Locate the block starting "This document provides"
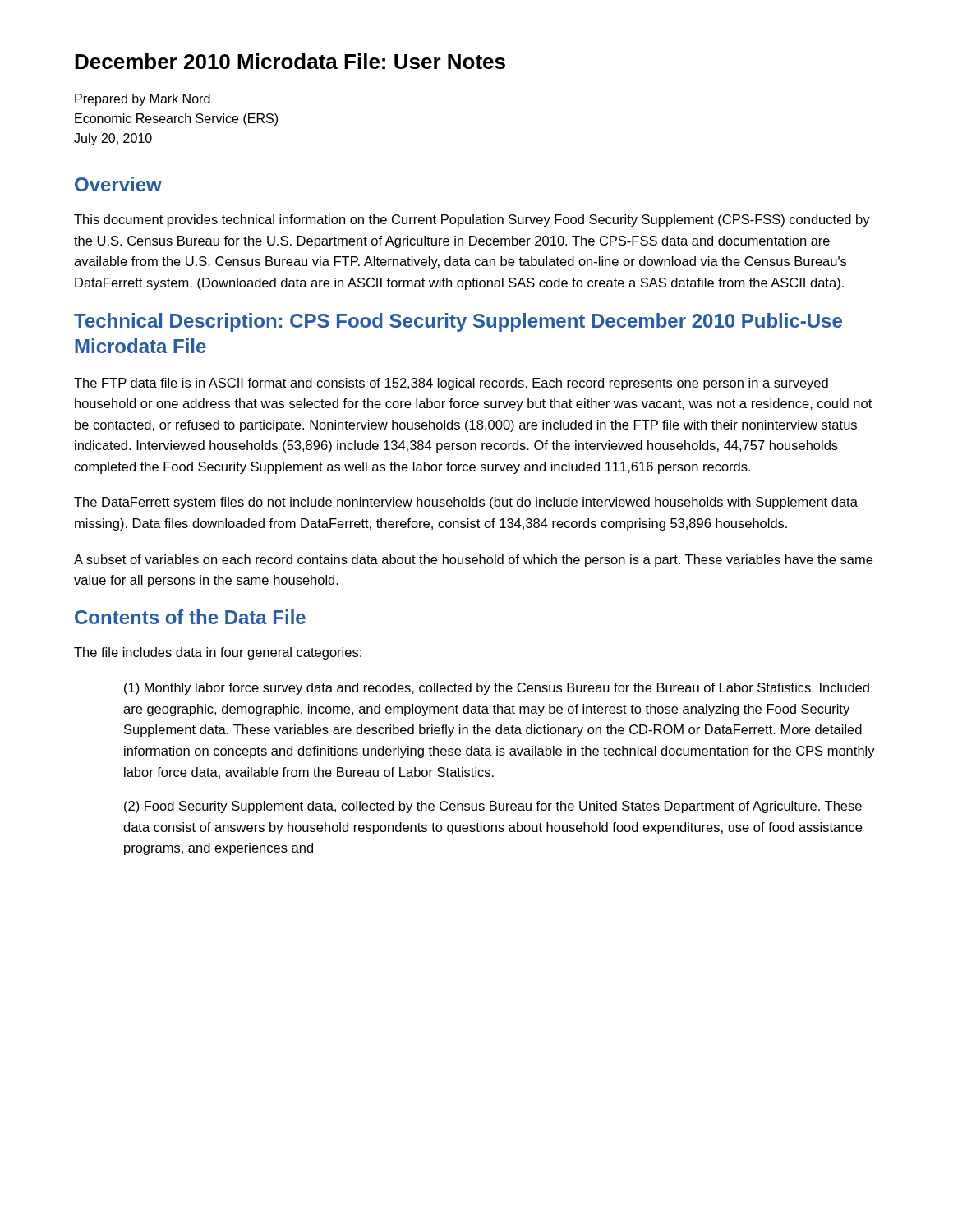The height and width of the screenshot is (1232, 953). point(472,251)
